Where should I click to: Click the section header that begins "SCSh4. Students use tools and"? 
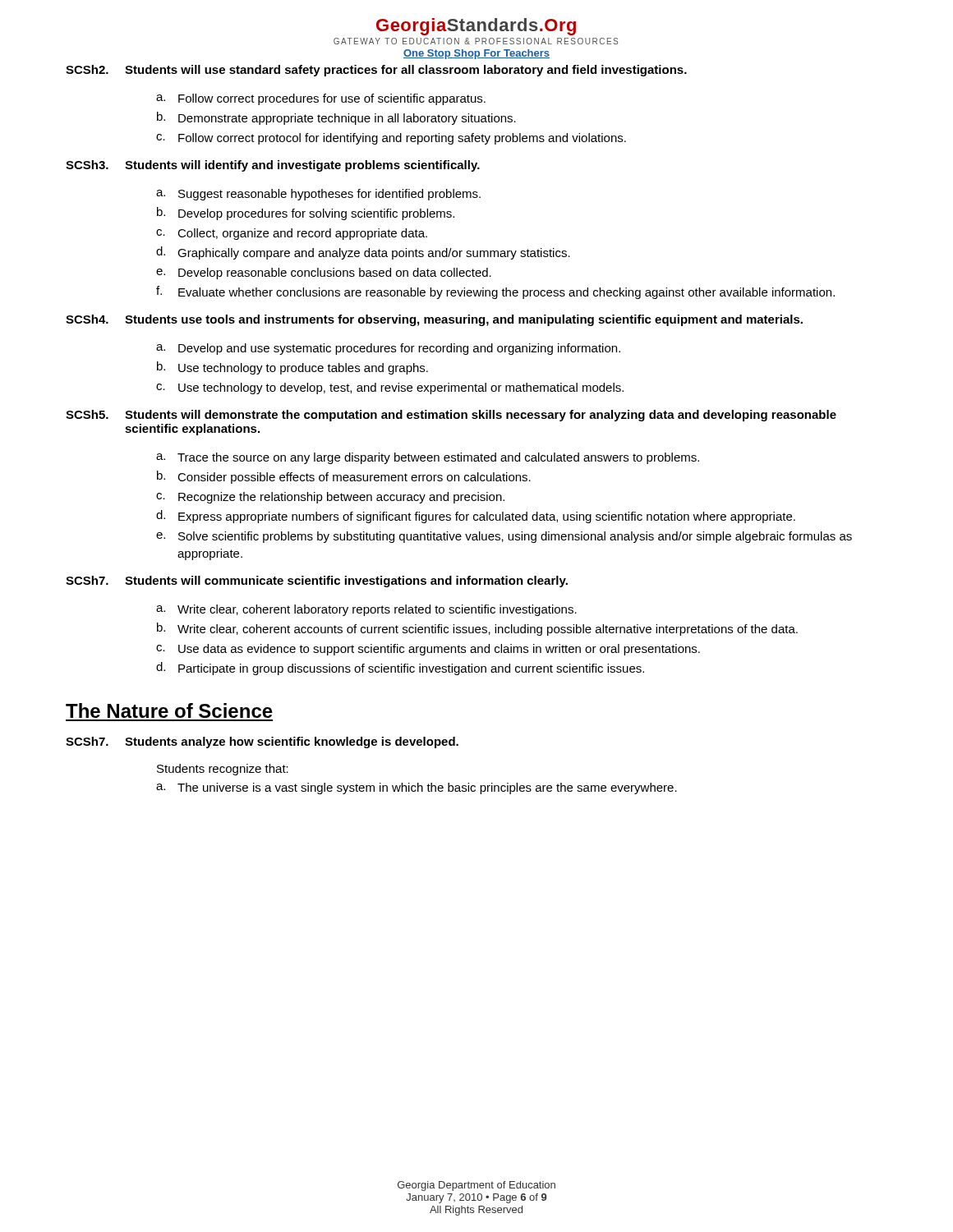(x=476, y=319)
